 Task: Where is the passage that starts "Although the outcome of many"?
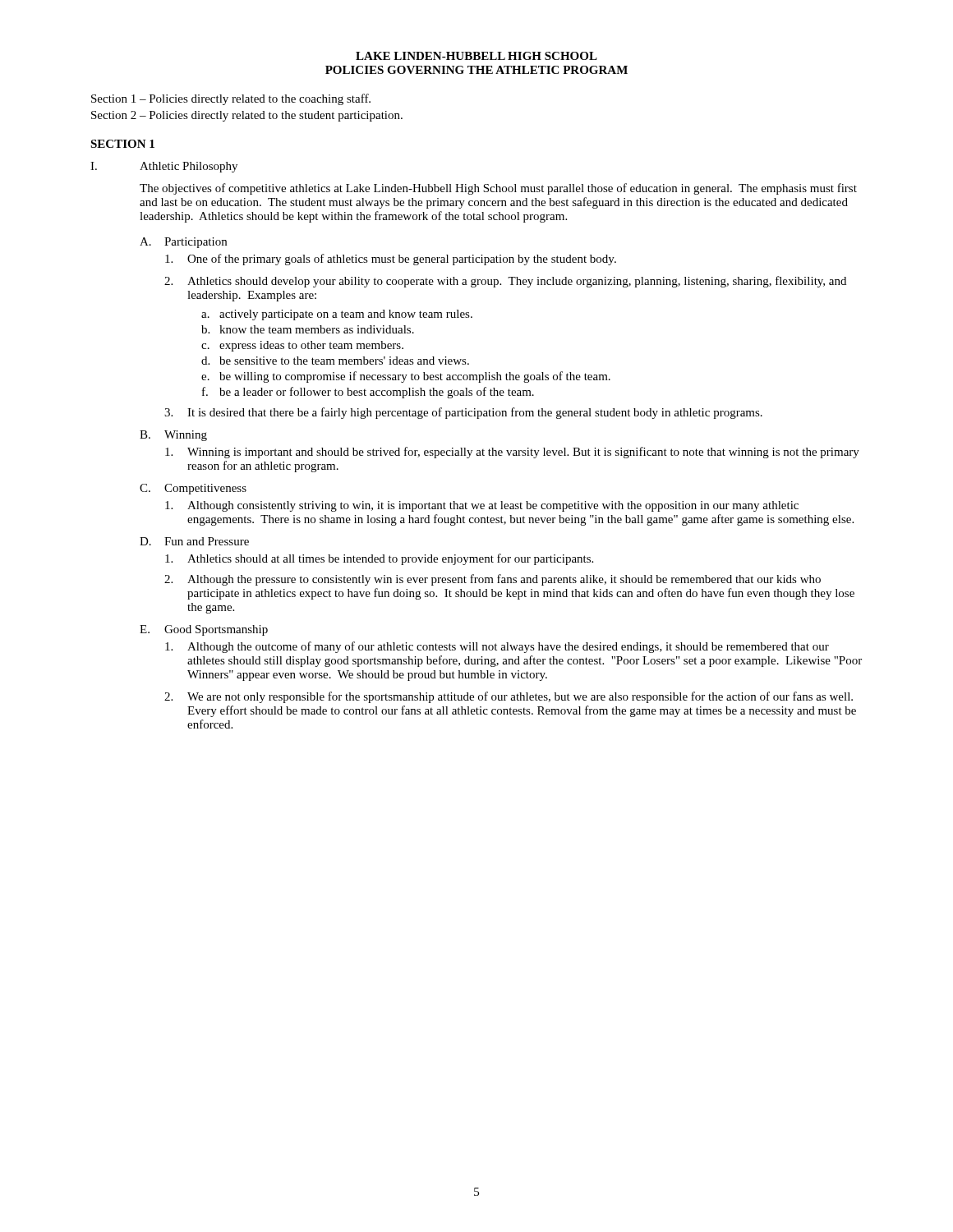point(513,661)
